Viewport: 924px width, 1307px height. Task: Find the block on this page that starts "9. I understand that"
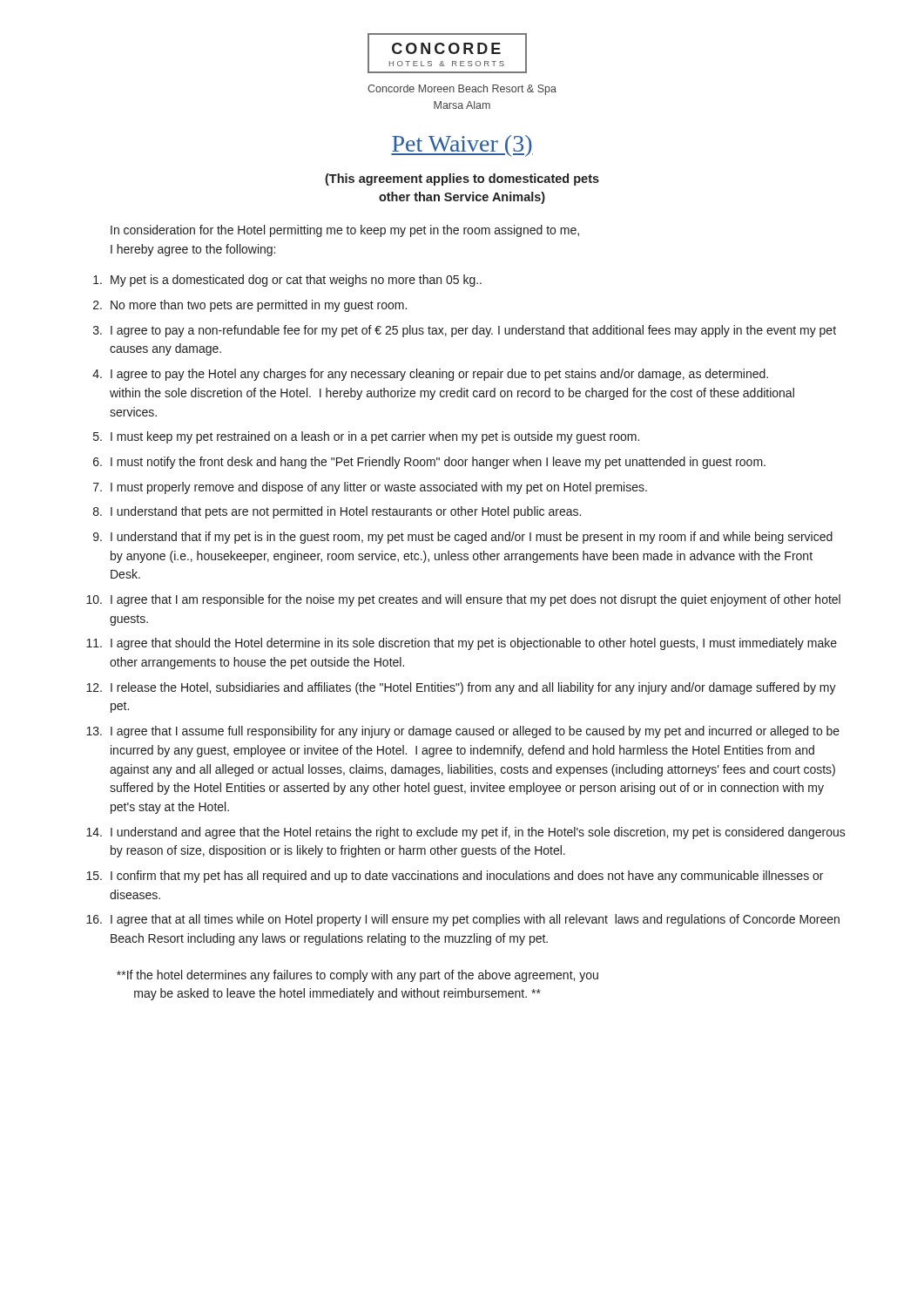(x=462, y=556)
